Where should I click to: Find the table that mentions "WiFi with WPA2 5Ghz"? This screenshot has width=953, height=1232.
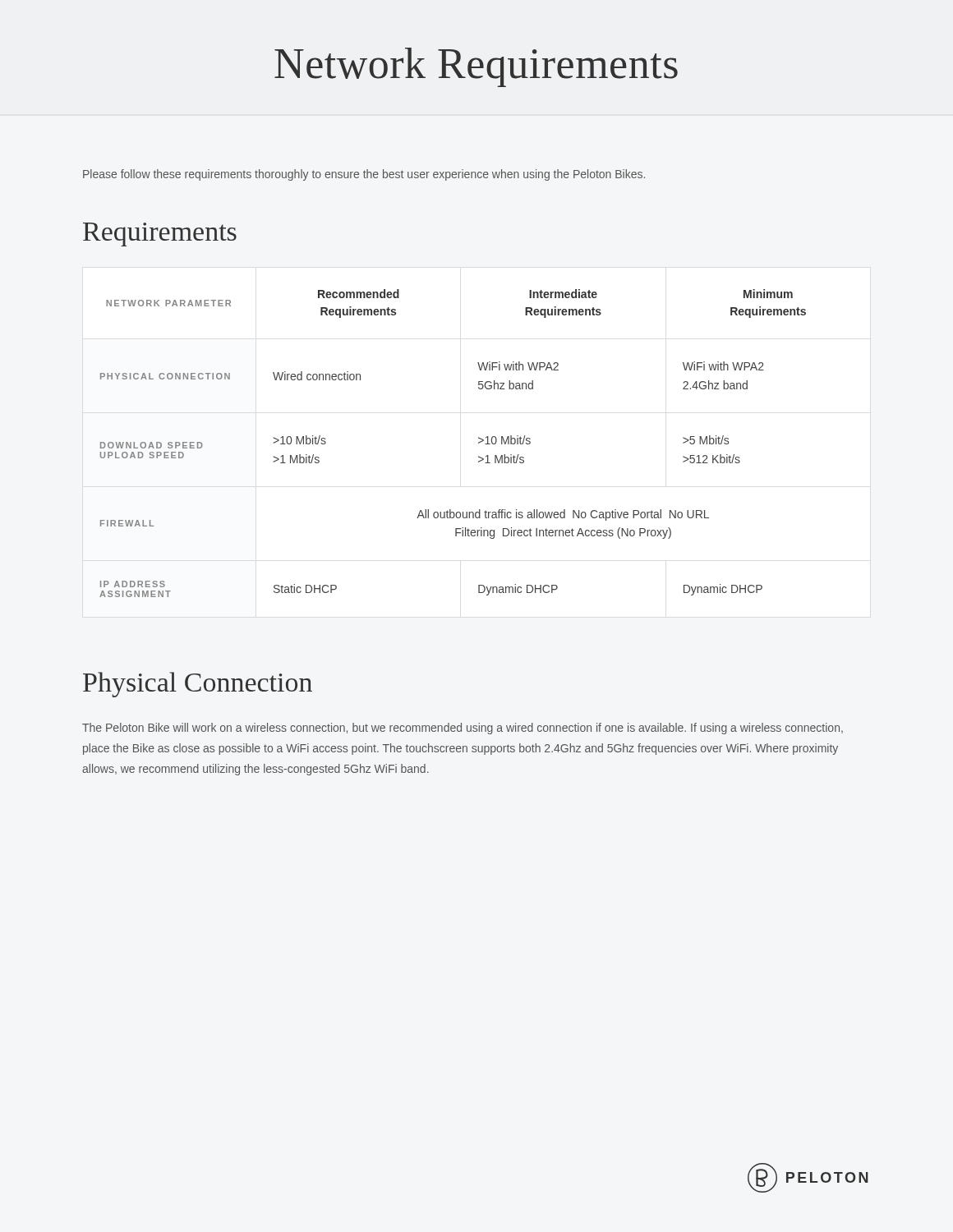476,442
